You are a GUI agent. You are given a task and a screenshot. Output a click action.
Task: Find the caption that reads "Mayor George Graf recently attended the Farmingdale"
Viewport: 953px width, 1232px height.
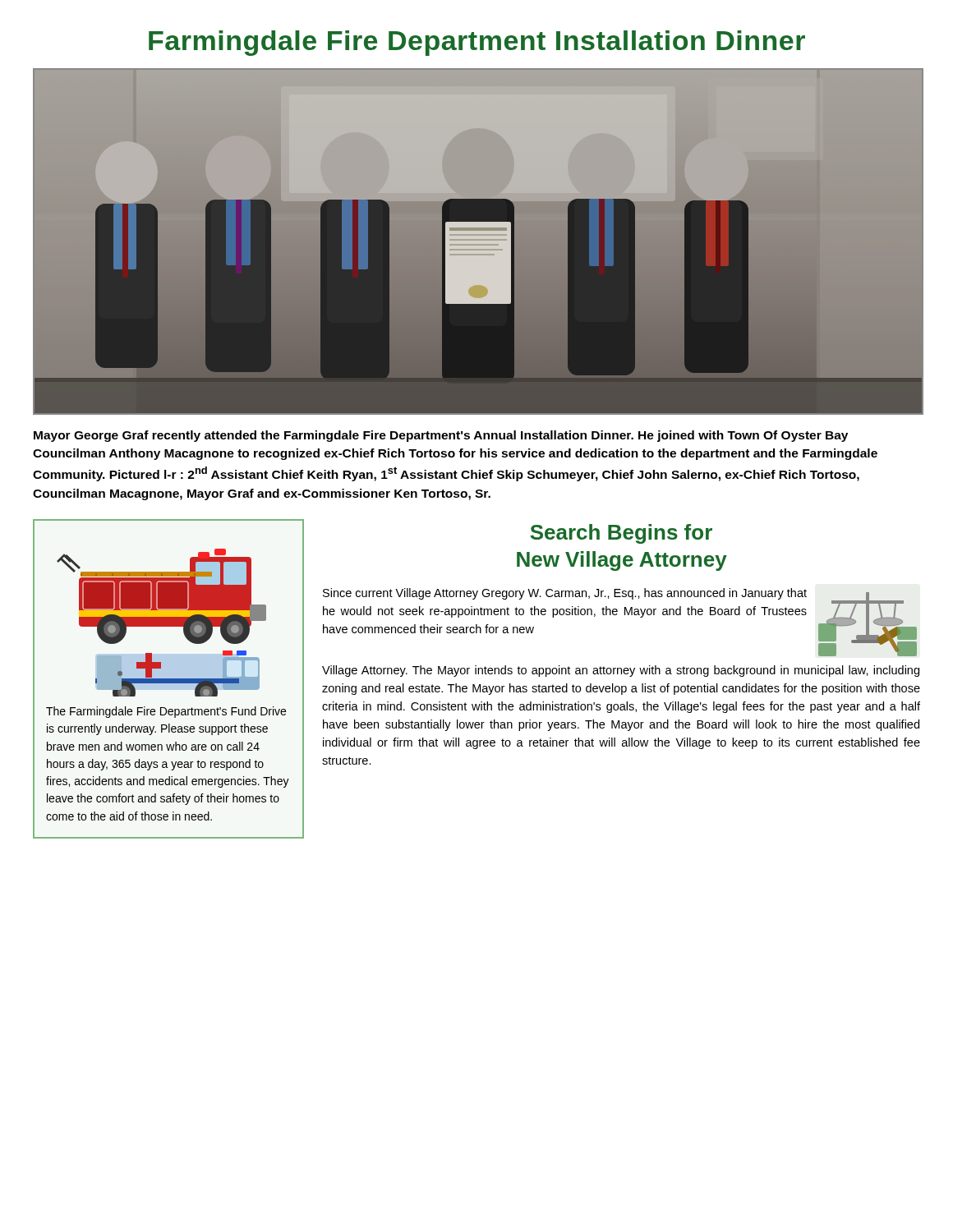coord(455,464)
